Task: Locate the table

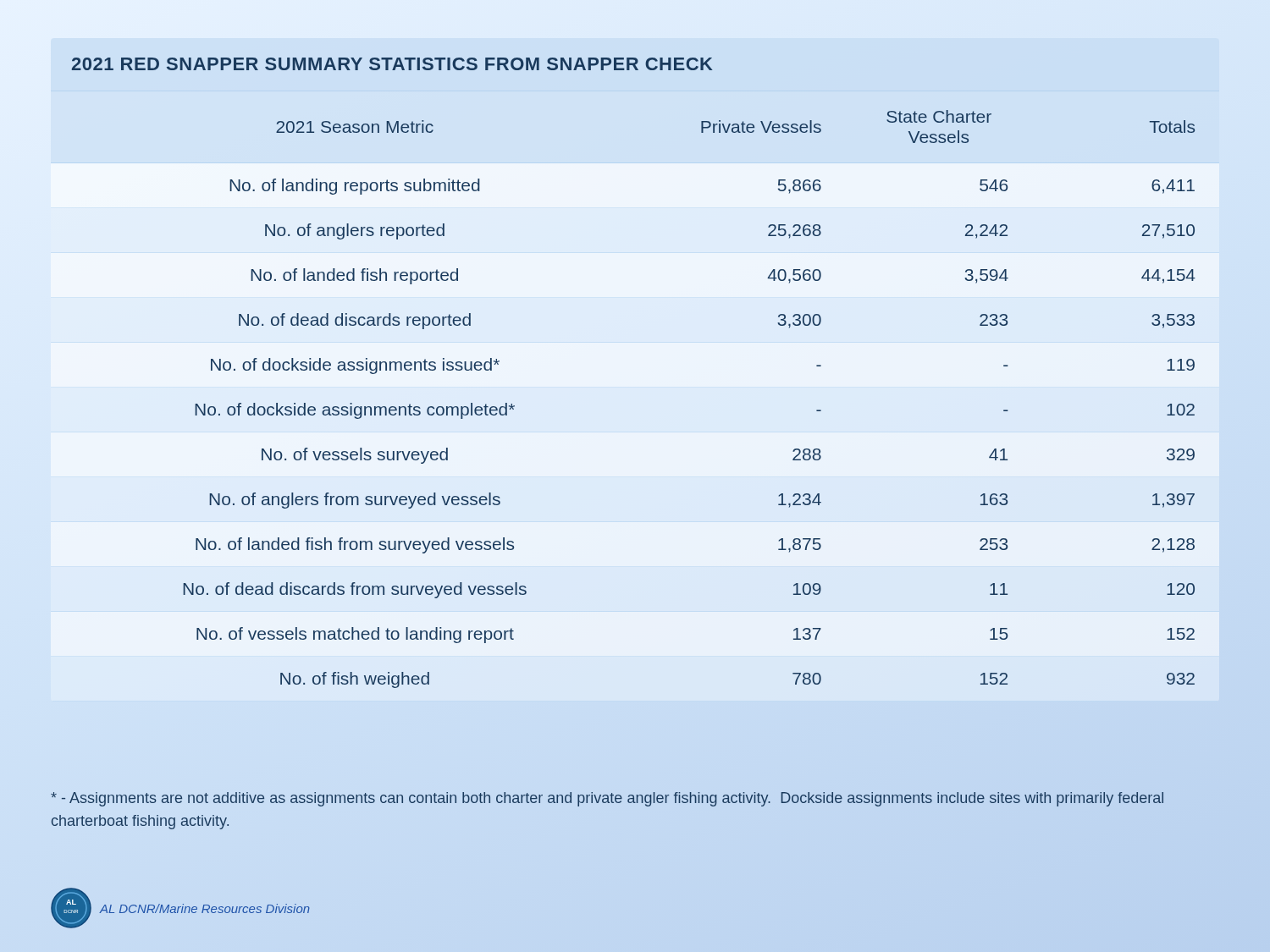Action: pos(635,370)
